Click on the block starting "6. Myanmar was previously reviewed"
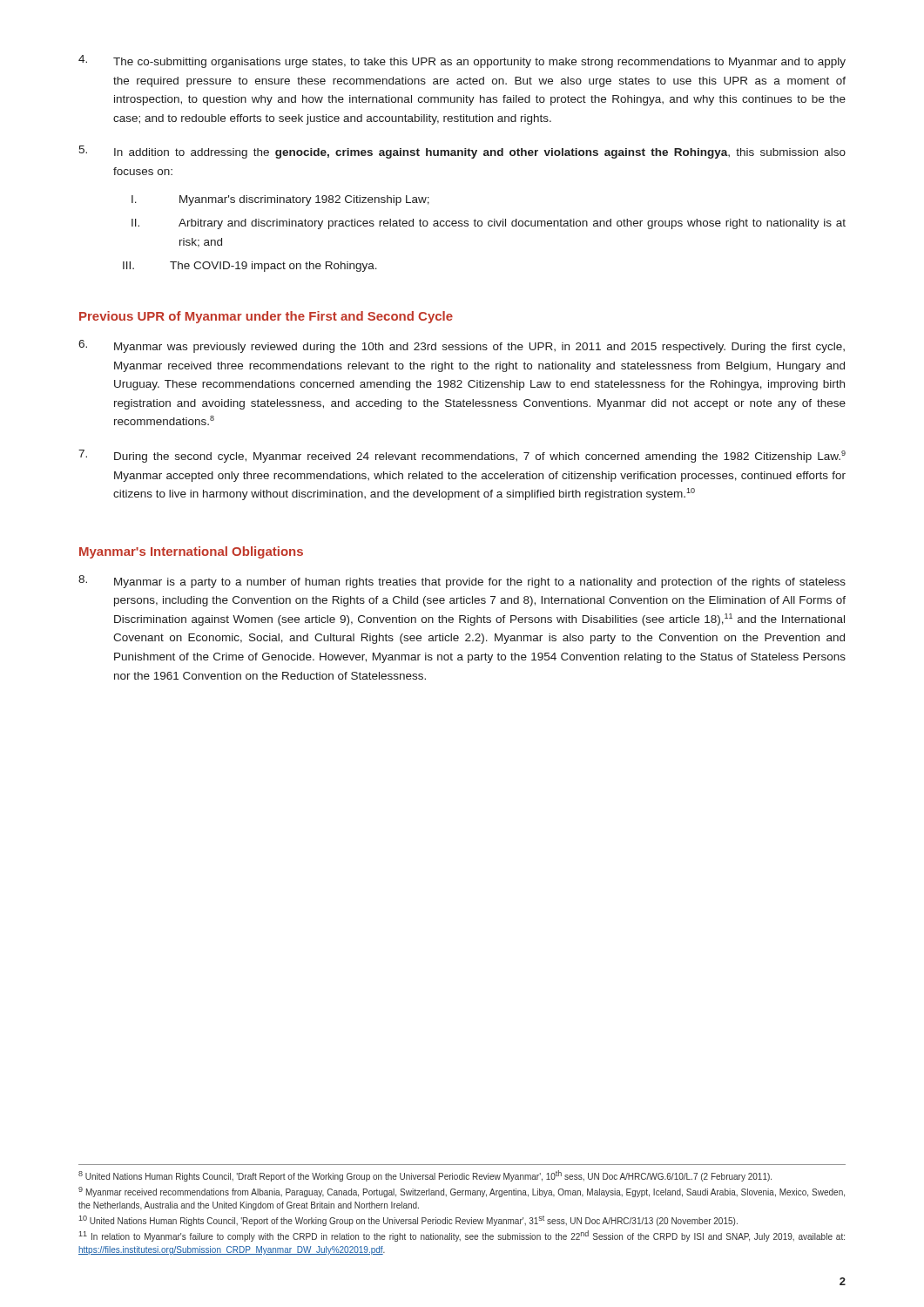Viewport: 924px width, 1307px height. (x=462, y=384)
